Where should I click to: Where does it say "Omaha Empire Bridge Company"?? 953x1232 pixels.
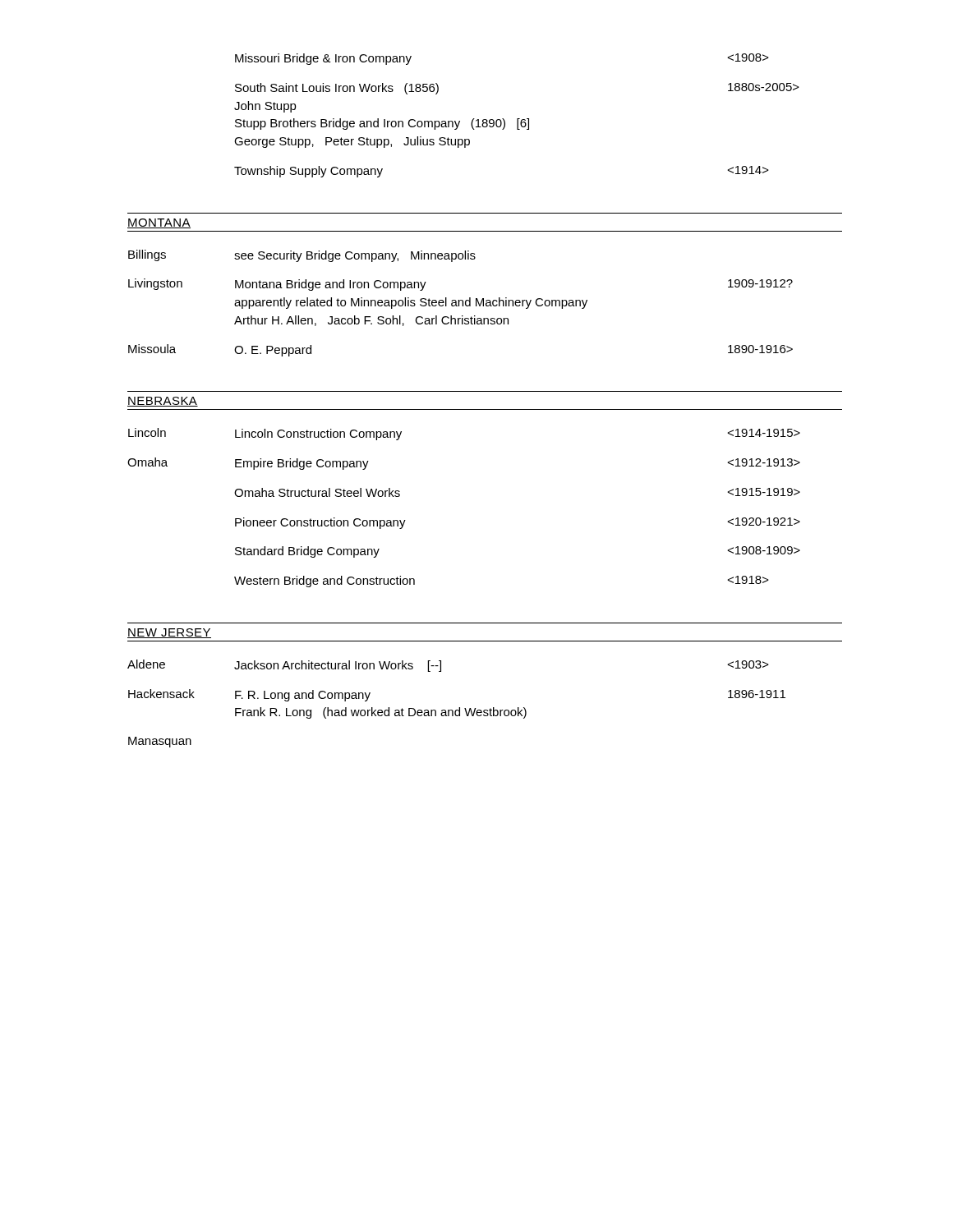click(x=142, y=464)
